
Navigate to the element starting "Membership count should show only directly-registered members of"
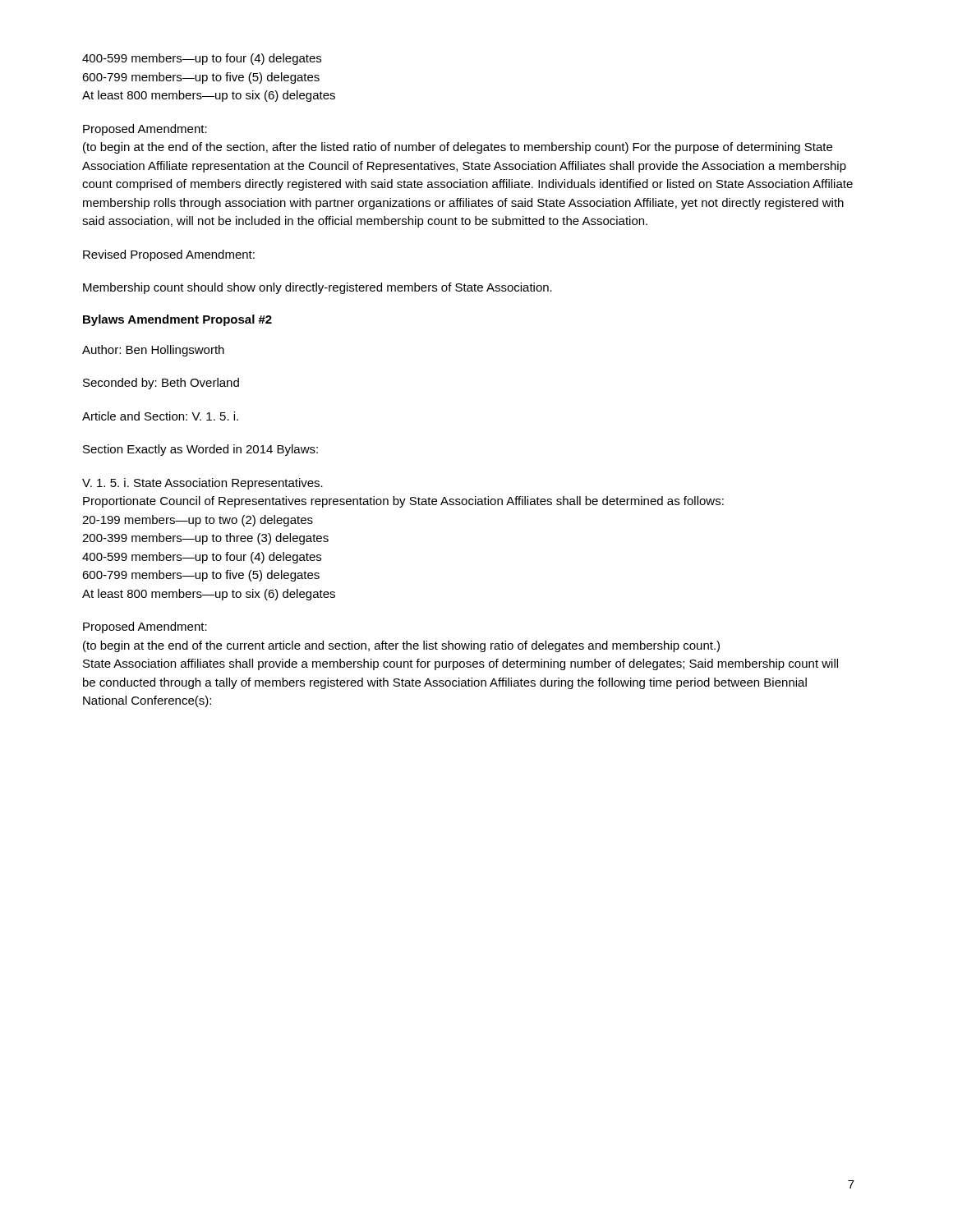(317, 287)
